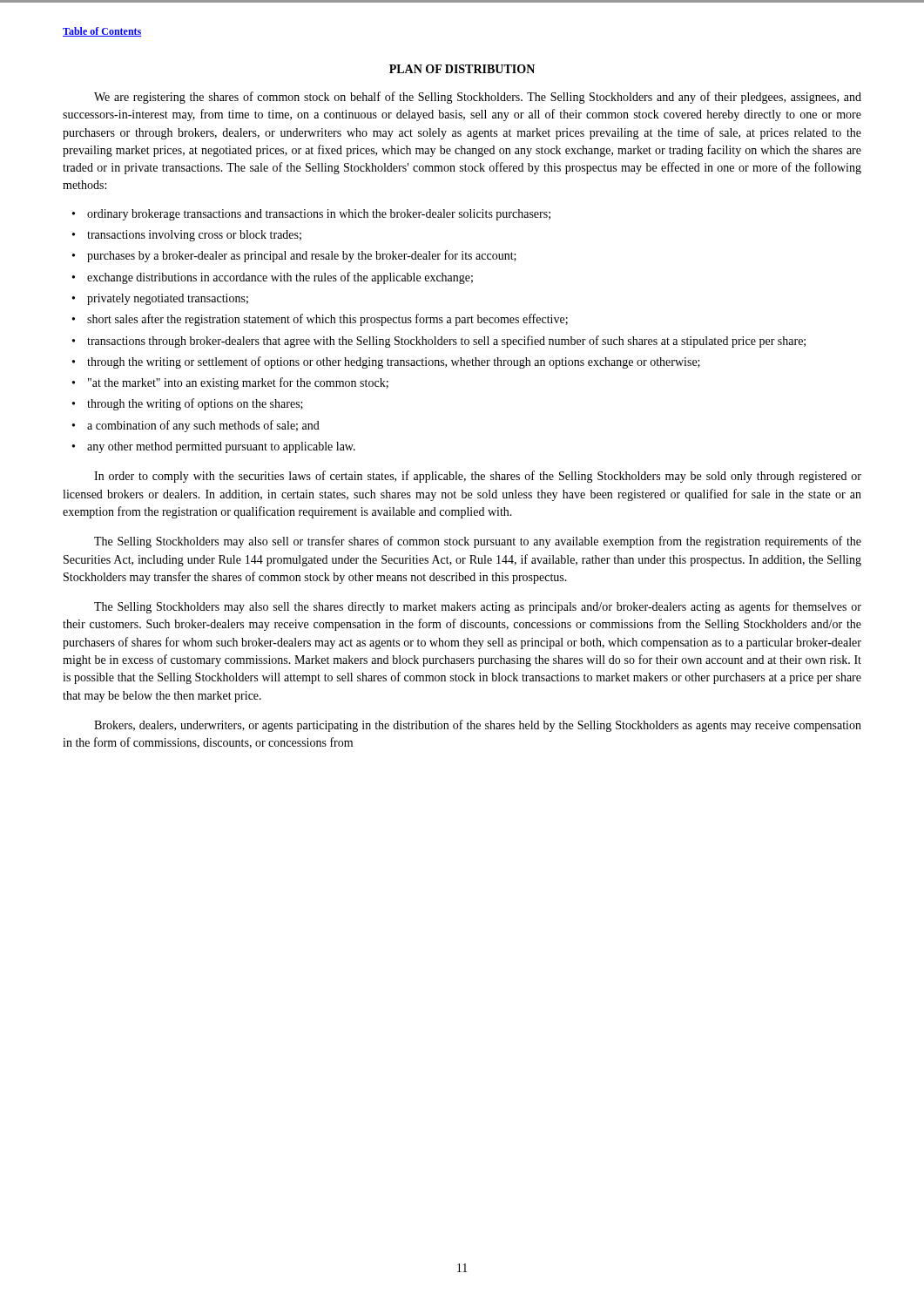Viewport: 924px width, 1307px height.
Task: Point to the text starting "exchange distributions in accordance with the rules of"
Action: [x=462, y=278]
